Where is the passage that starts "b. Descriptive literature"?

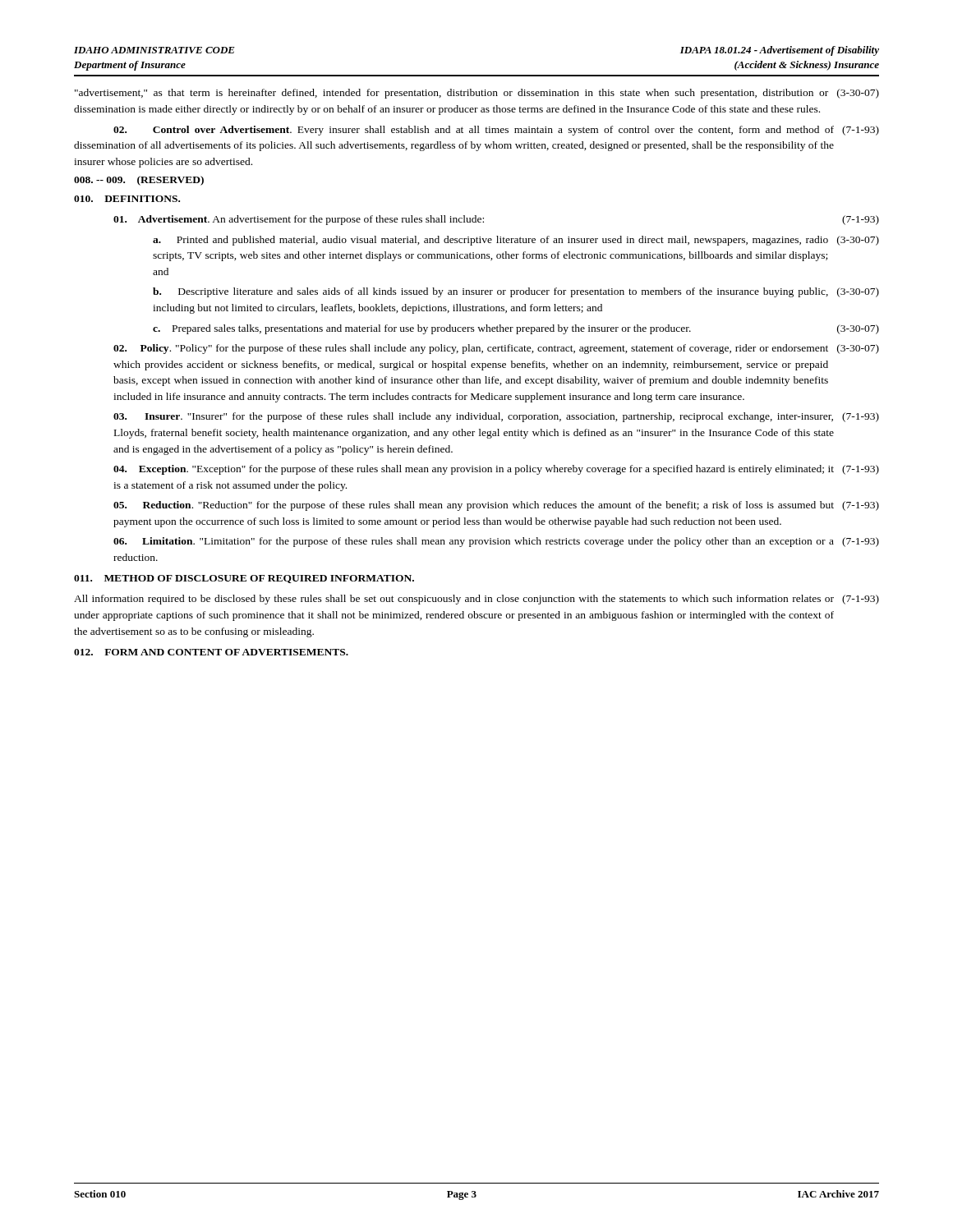click(516, 300)
